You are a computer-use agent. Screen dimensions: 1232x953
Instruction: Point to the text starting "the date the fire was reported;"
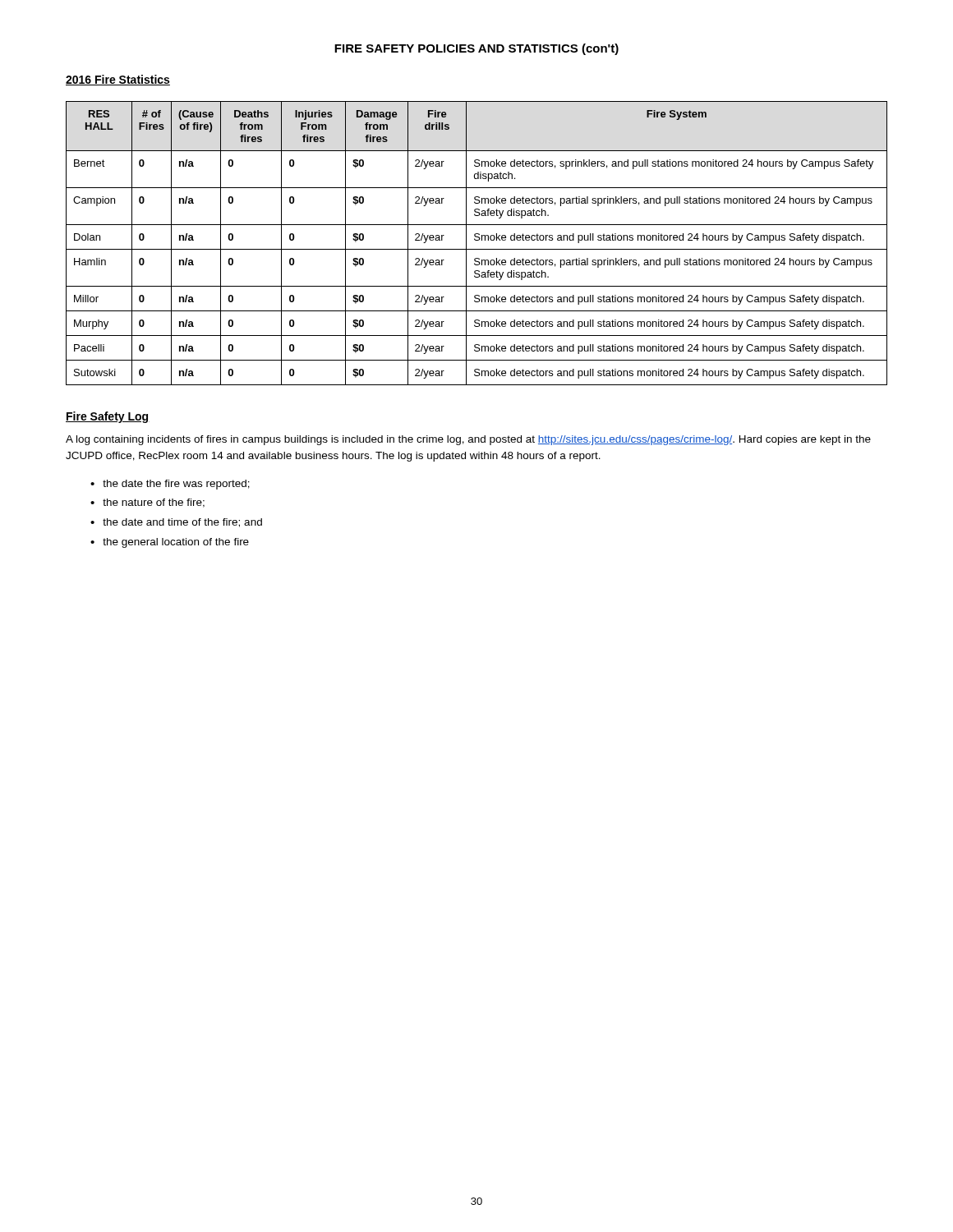pos(177,483)
